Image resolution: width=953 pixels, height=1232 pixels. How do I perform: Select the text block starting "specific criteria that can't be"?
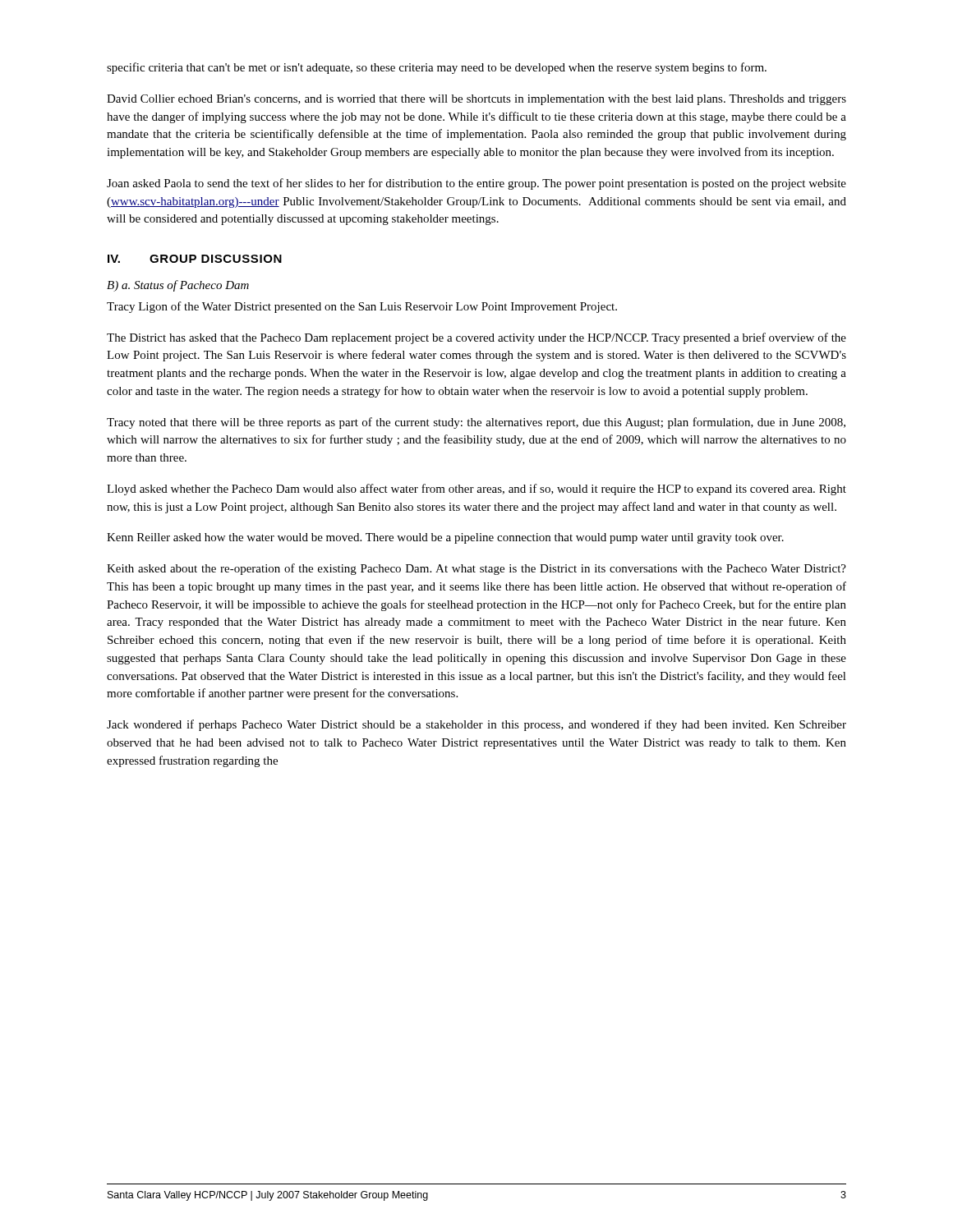[437, 67]
